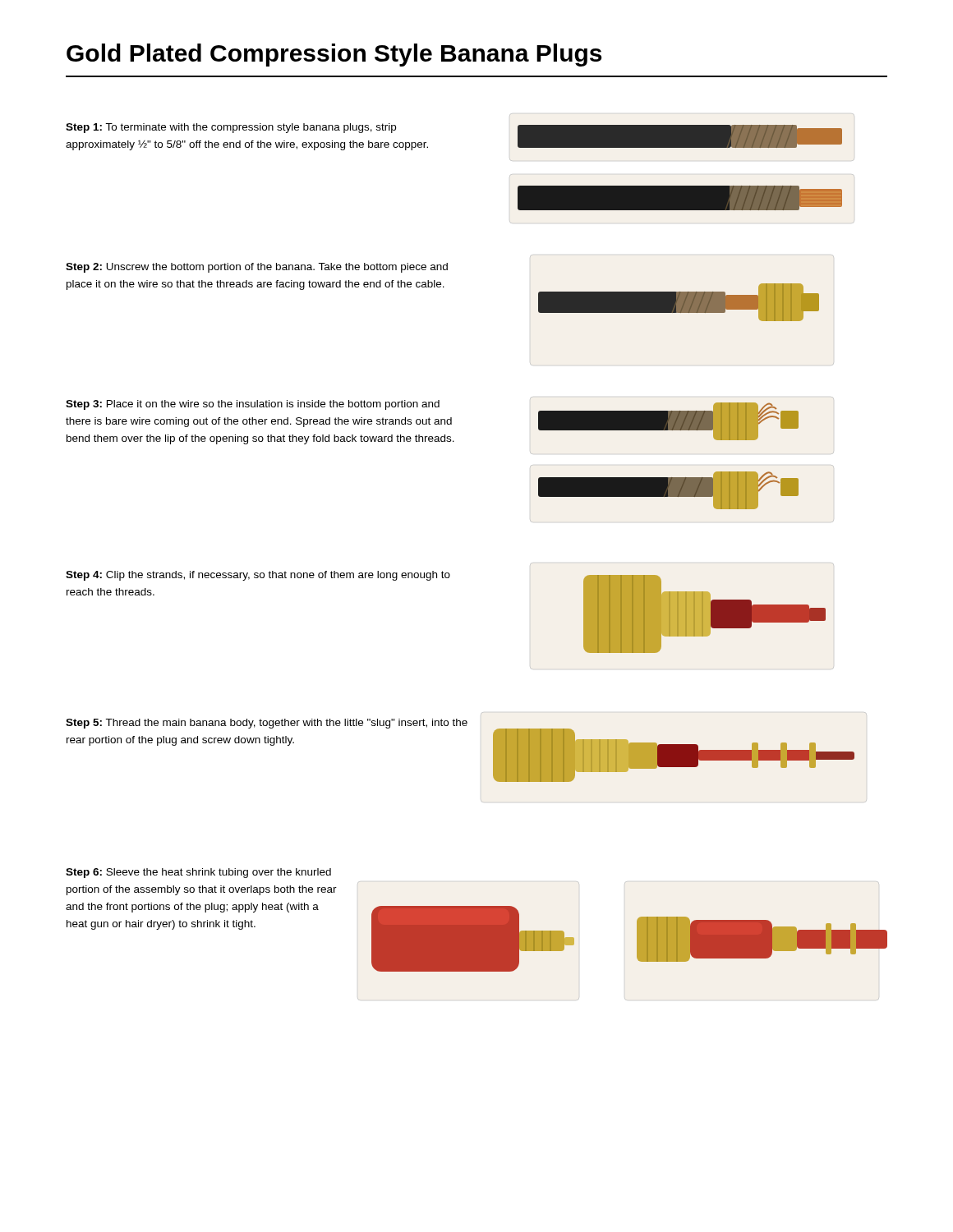Locate the text block starting "Step 3: Place"
953x1232 pixels.
click(x=260, y=421)
